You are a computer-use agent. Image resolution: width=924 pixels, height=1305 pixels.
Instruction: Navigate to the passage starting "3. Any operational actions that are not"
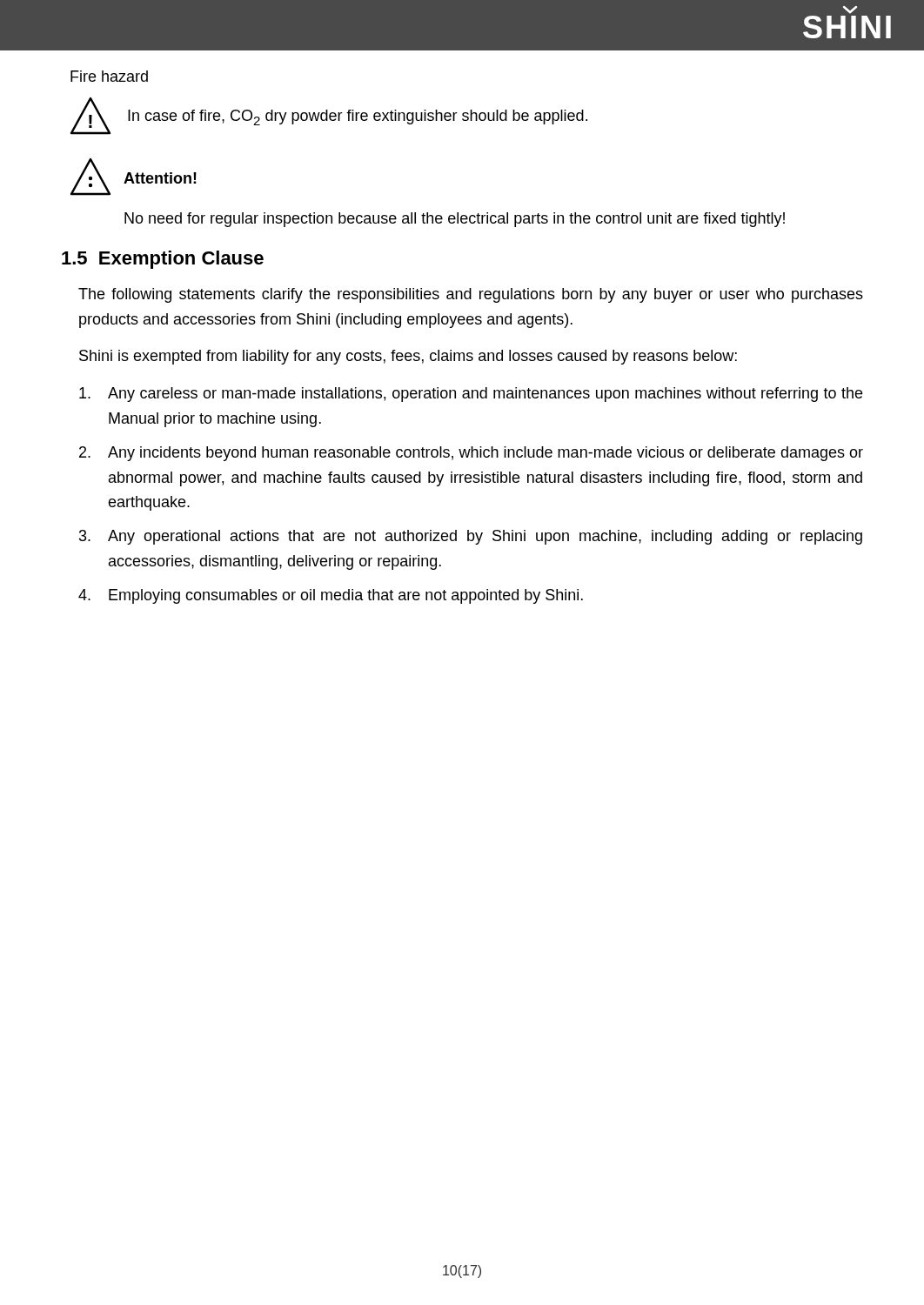tap(471, 549)
